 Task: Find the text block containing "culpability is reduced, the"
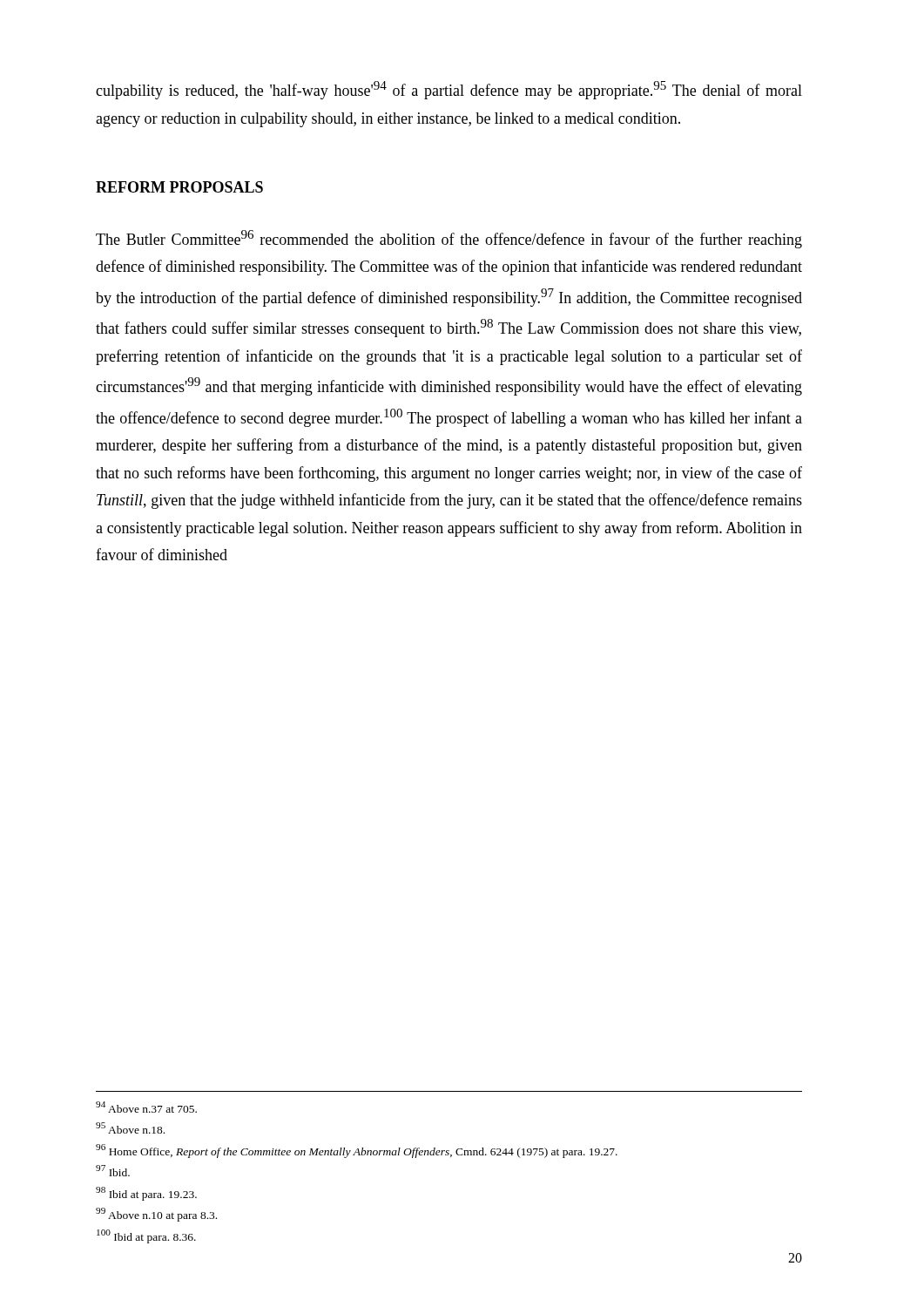pos(449,103)
